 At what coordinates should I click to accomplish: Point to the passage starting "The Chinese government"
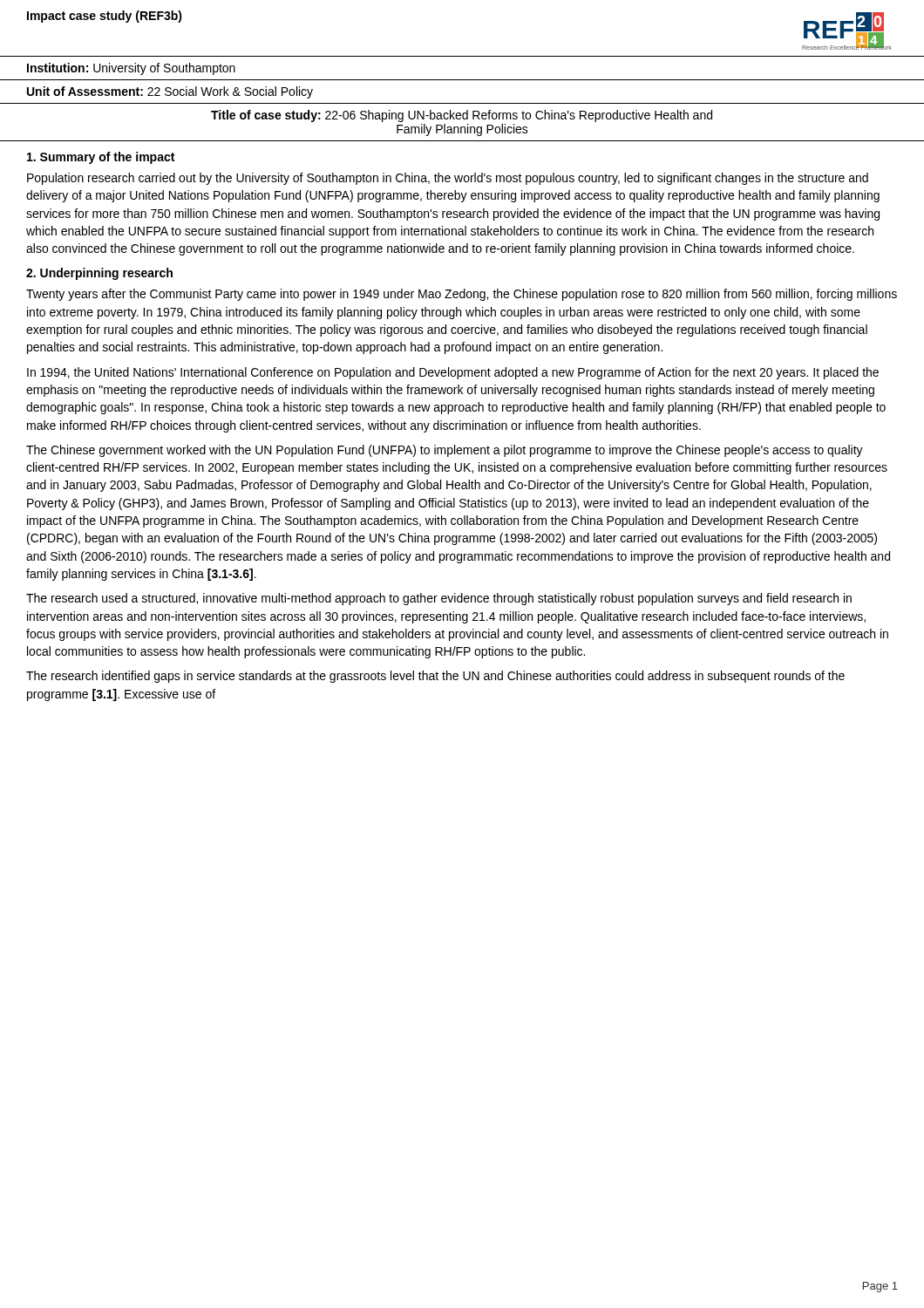coord(458,512)
